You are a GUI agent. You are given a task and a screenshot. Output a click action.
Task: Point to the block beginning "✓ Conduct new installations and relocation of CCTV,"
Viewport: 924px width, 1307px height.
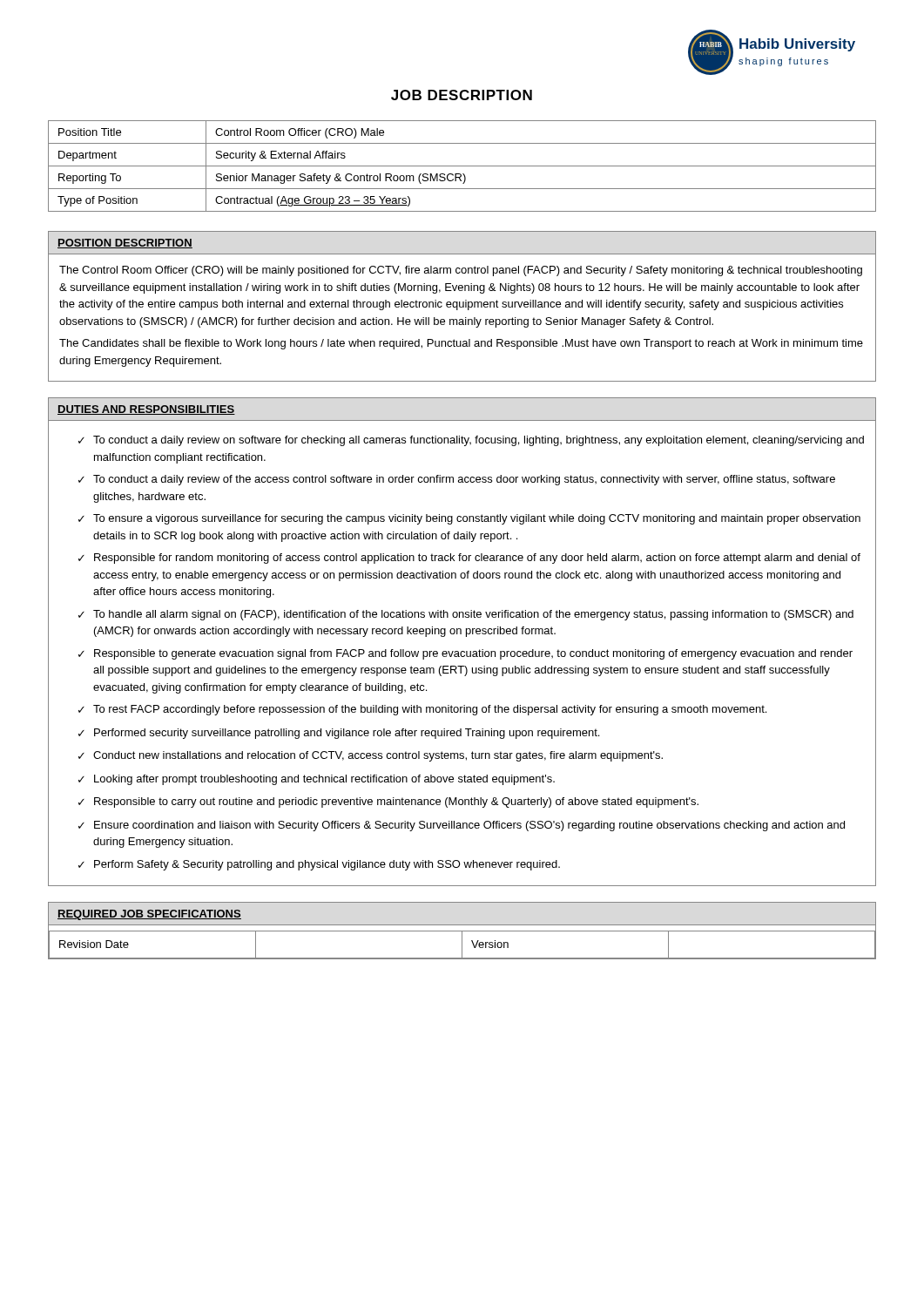(471, 756)
